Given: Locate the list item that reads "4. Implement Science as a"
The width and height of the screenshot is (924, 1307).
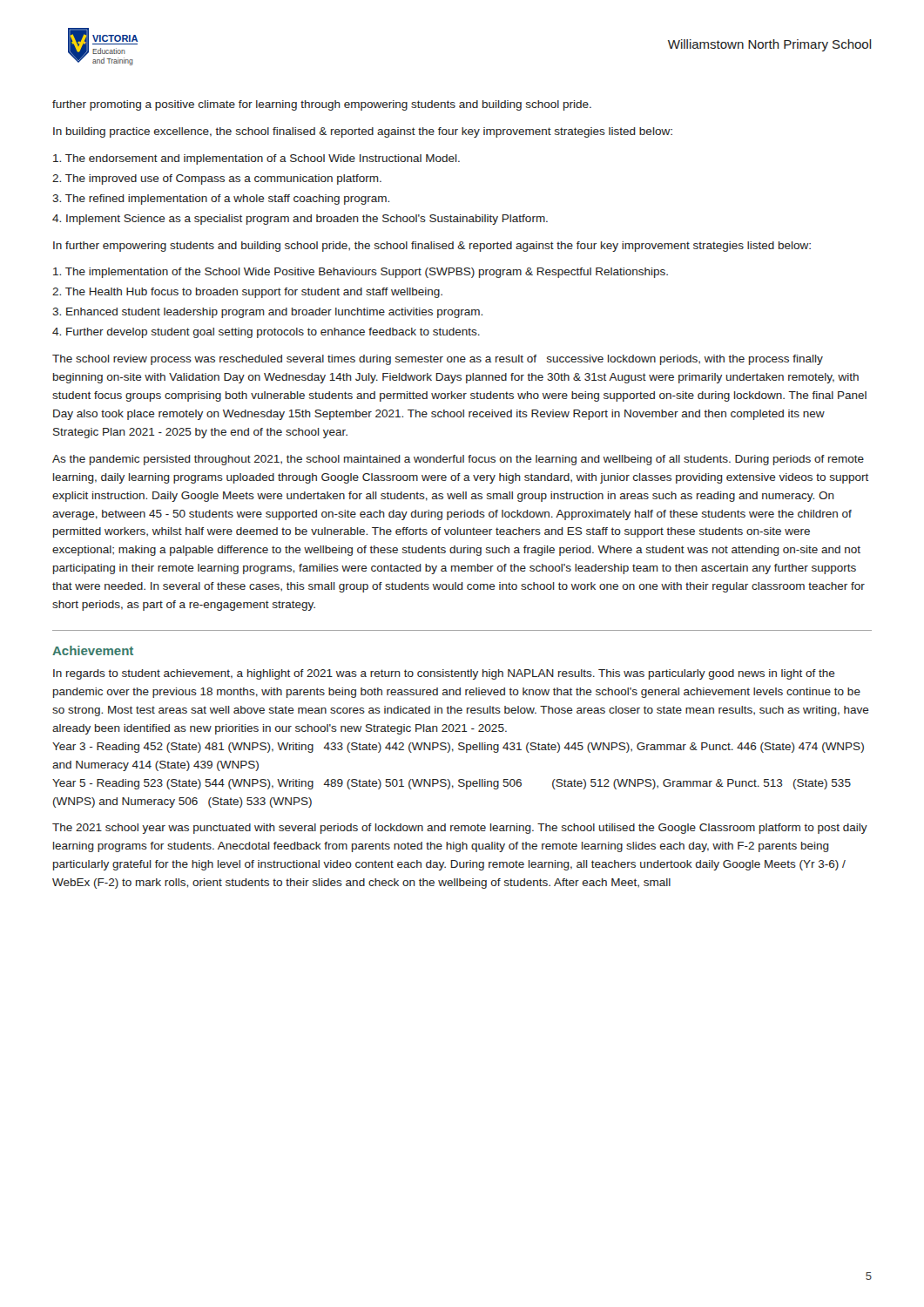Looking at the screenshot, I should click(x=300, y=218).
